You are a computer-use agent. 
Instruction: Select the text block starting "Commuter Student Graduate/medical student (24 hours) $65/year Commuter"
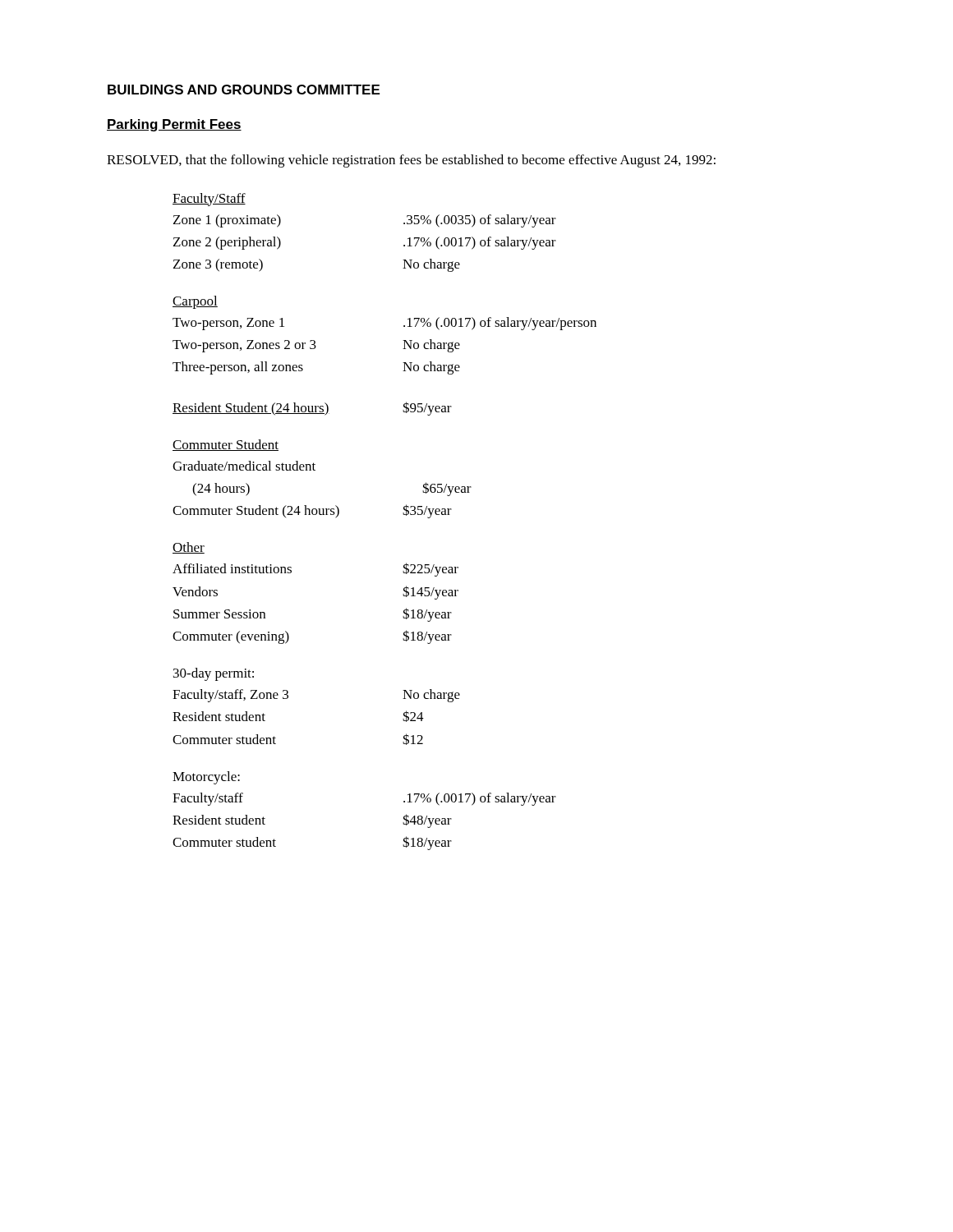click(226, 445)
